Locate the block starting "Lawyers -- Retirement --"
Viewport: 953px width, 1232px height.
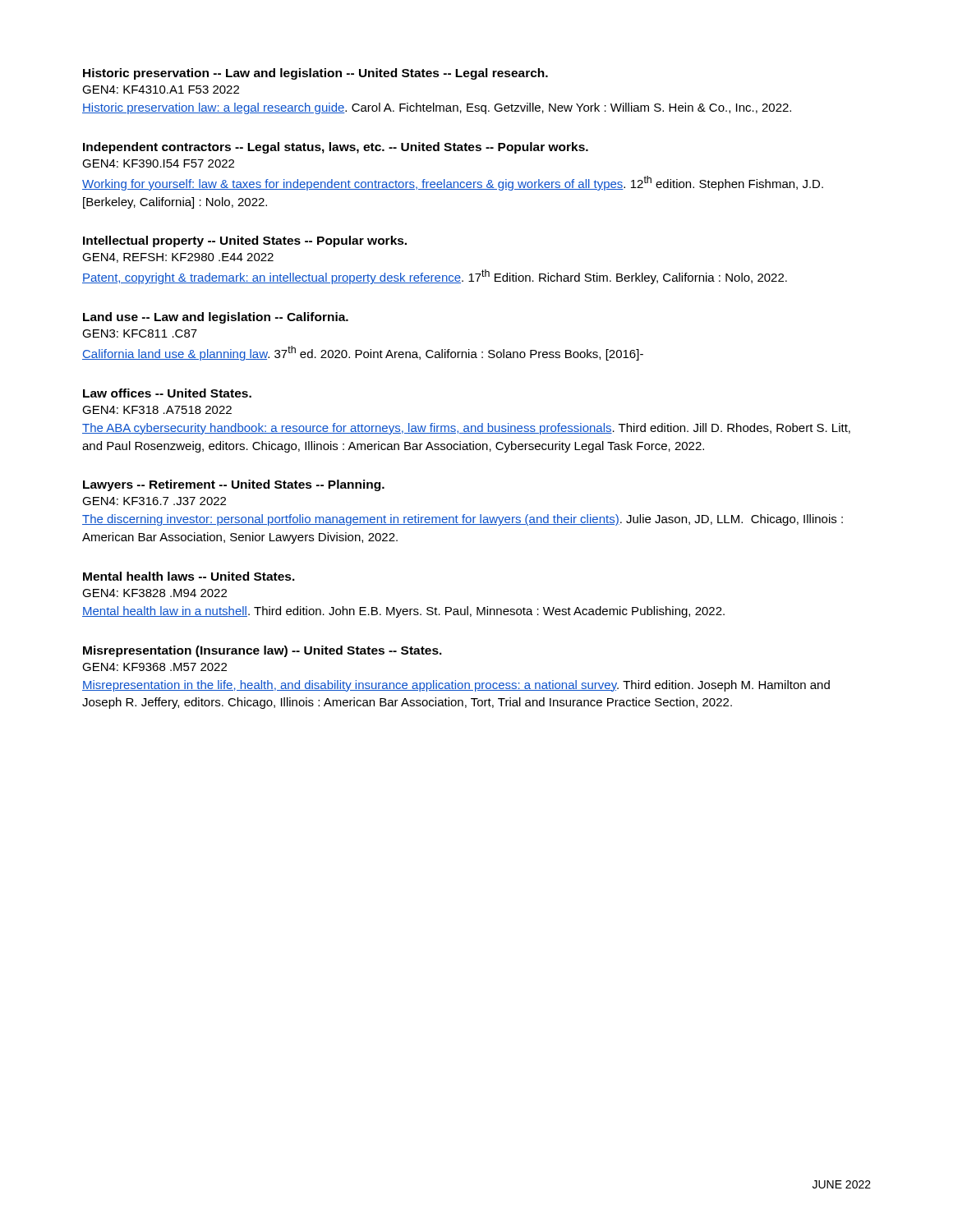[476, 512]
